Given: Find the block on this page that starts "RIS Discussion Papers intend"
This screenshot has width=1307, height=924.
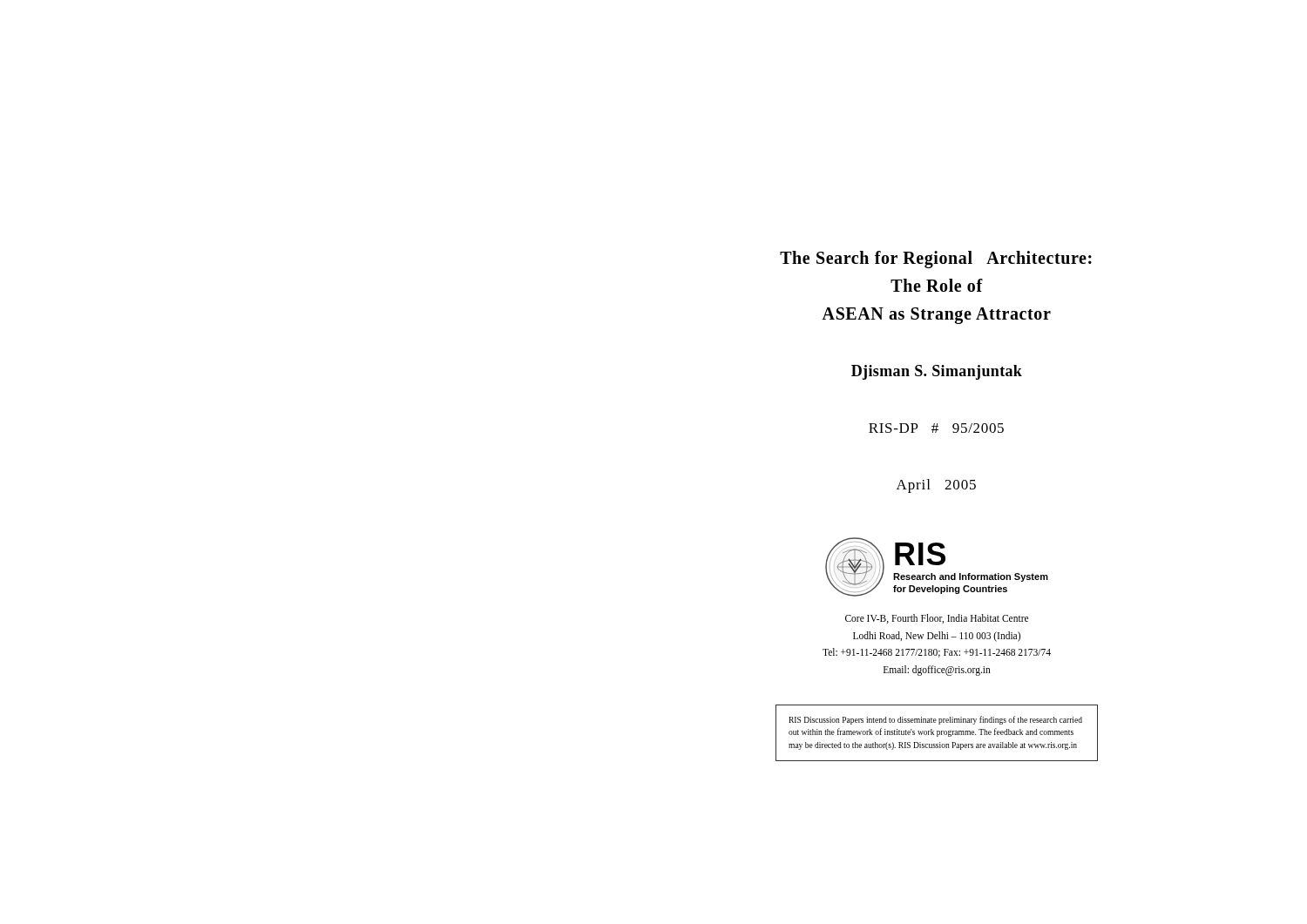Looking at the screenshot, I should (935, 733).
